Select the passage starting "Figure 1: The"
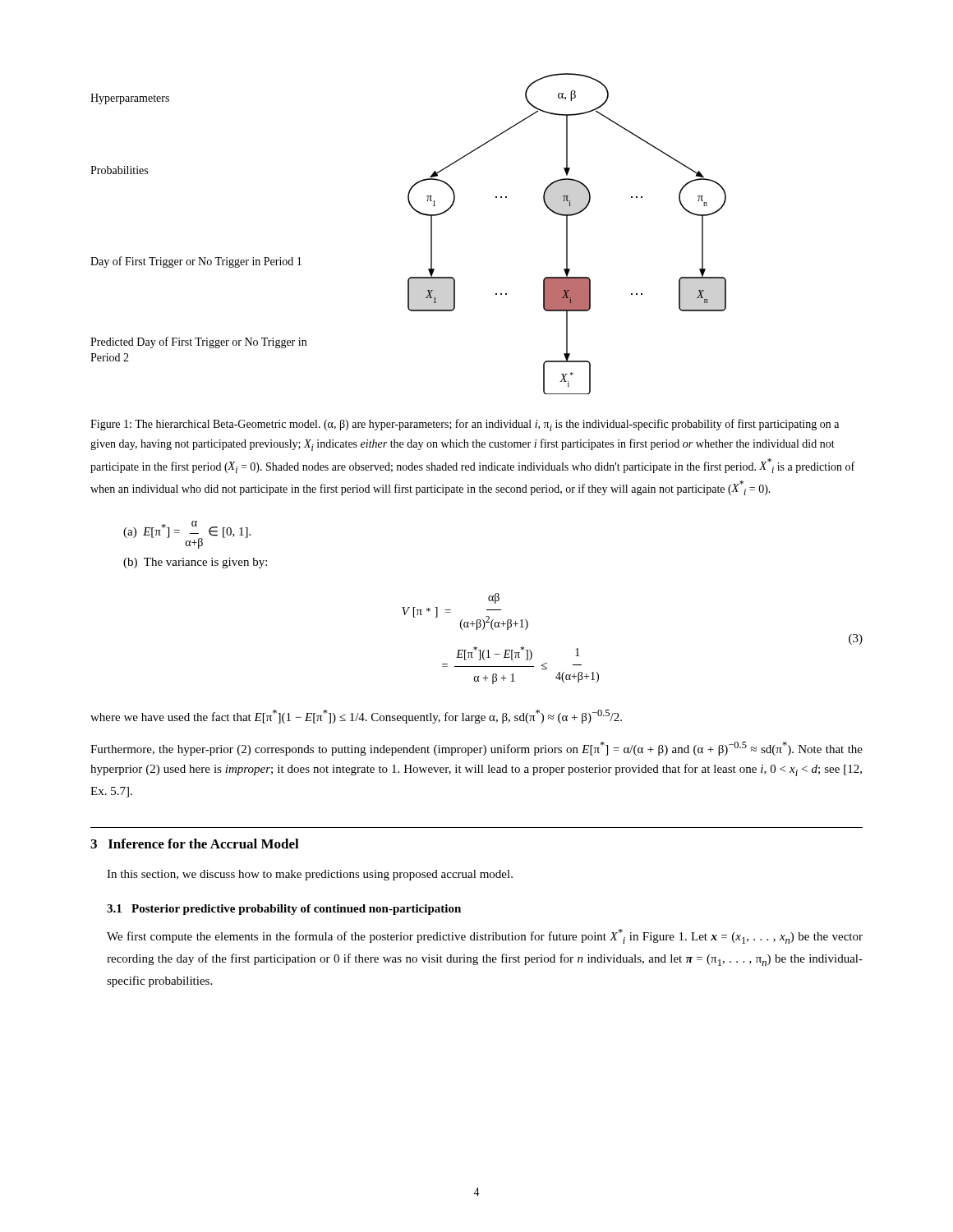 tap(472, 458)
